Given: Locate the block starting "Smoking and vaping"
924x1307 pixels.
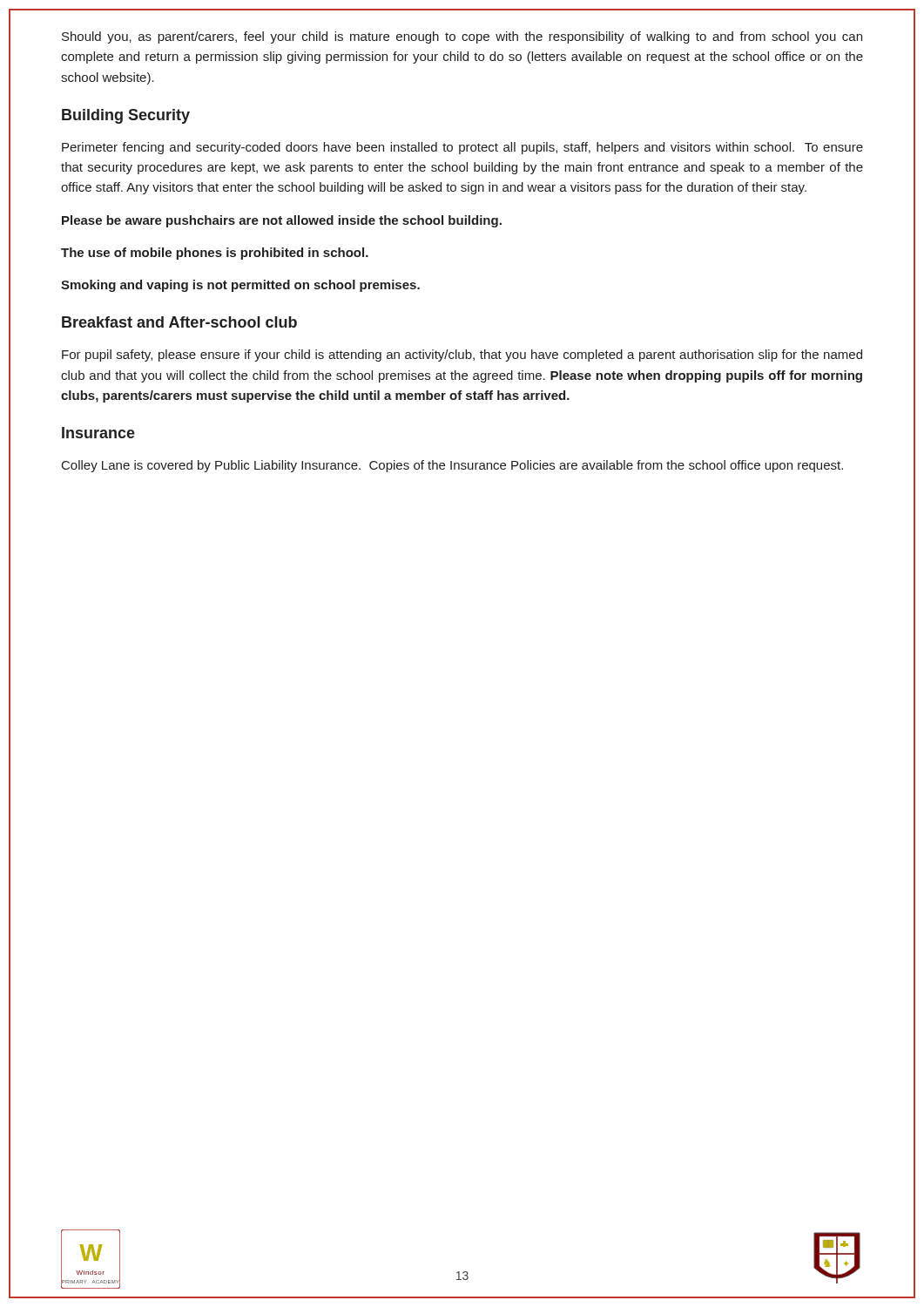Looking at the screenshot, I should pos(241,284).
